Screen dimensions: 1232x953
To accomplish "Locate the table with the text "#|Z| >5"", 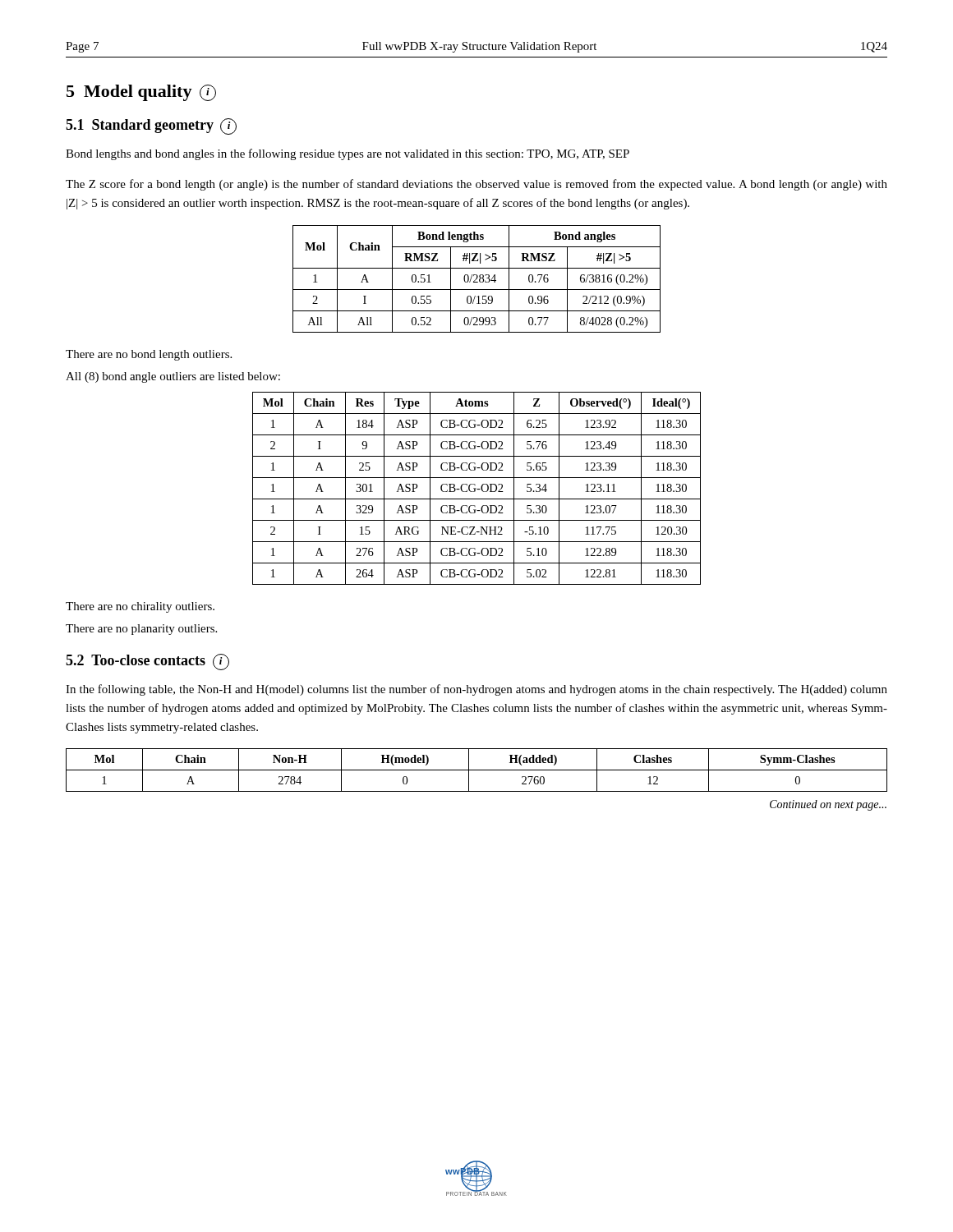I will tap(476, 279).
